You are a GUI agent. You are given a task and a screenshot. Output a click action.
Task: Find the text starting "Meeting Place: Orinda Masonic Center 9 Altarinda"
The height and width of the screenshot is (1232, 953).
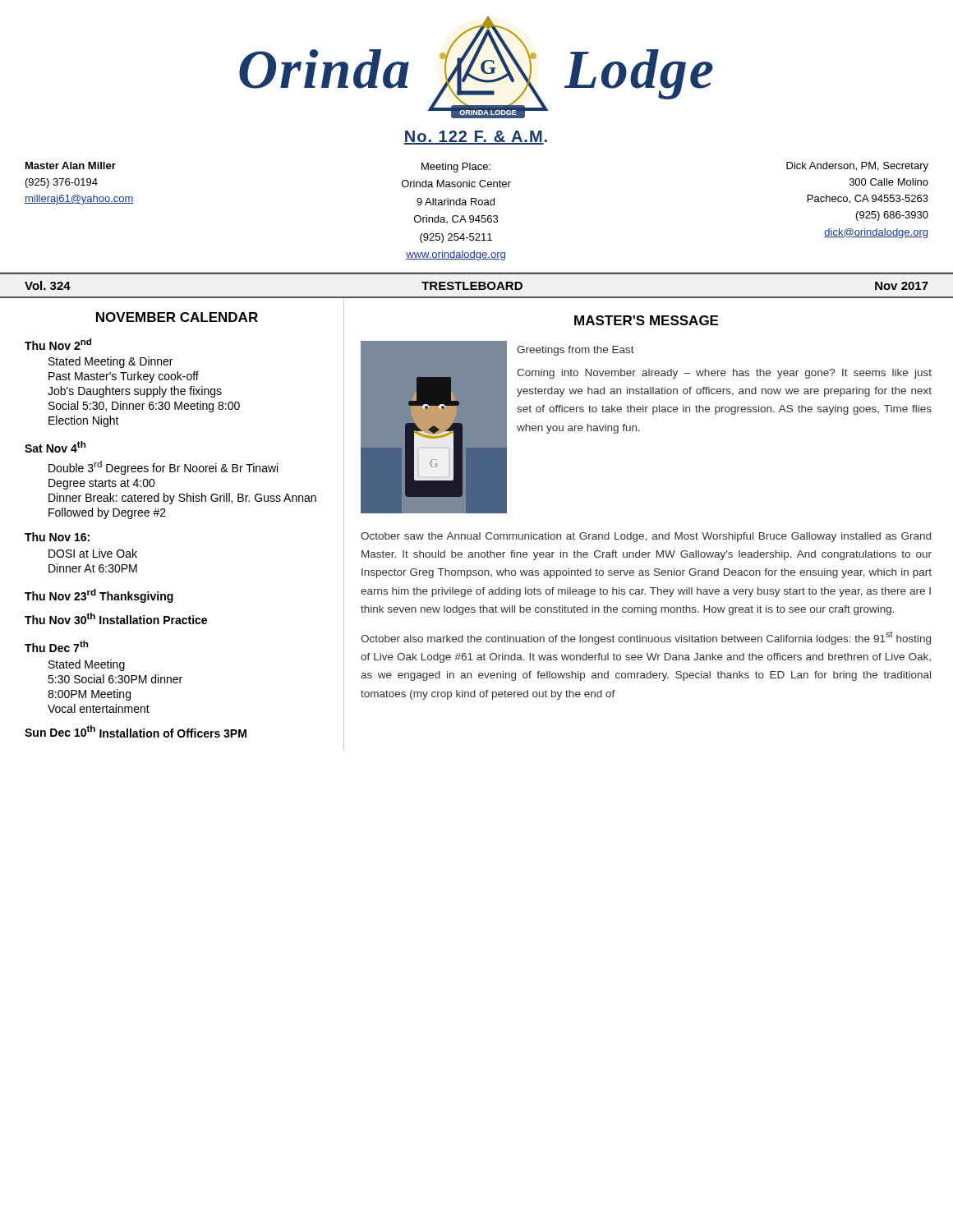click(x=456, y=210)
